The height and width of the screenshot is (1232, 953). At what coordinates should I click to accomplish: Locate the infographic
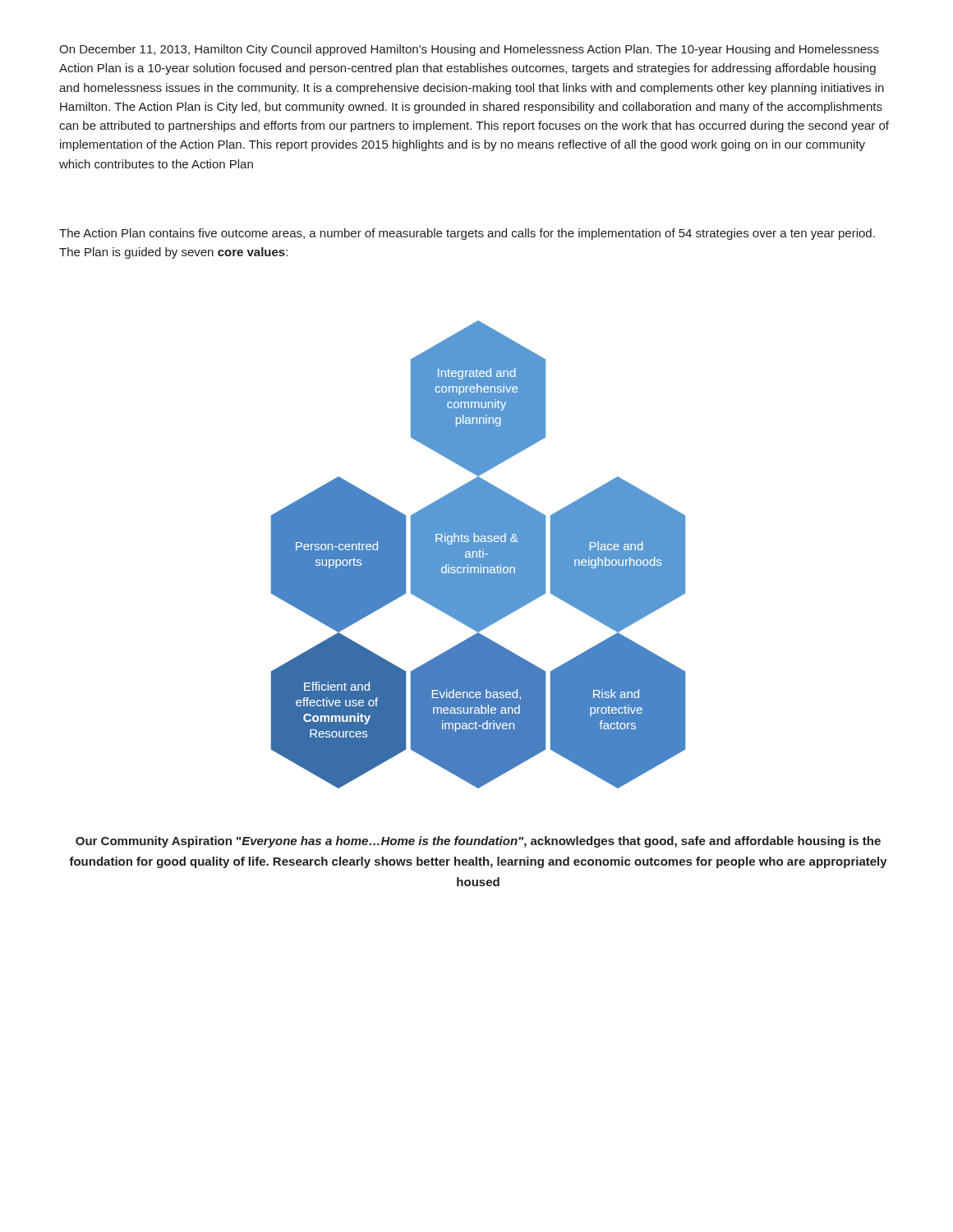tap(478, 554)
